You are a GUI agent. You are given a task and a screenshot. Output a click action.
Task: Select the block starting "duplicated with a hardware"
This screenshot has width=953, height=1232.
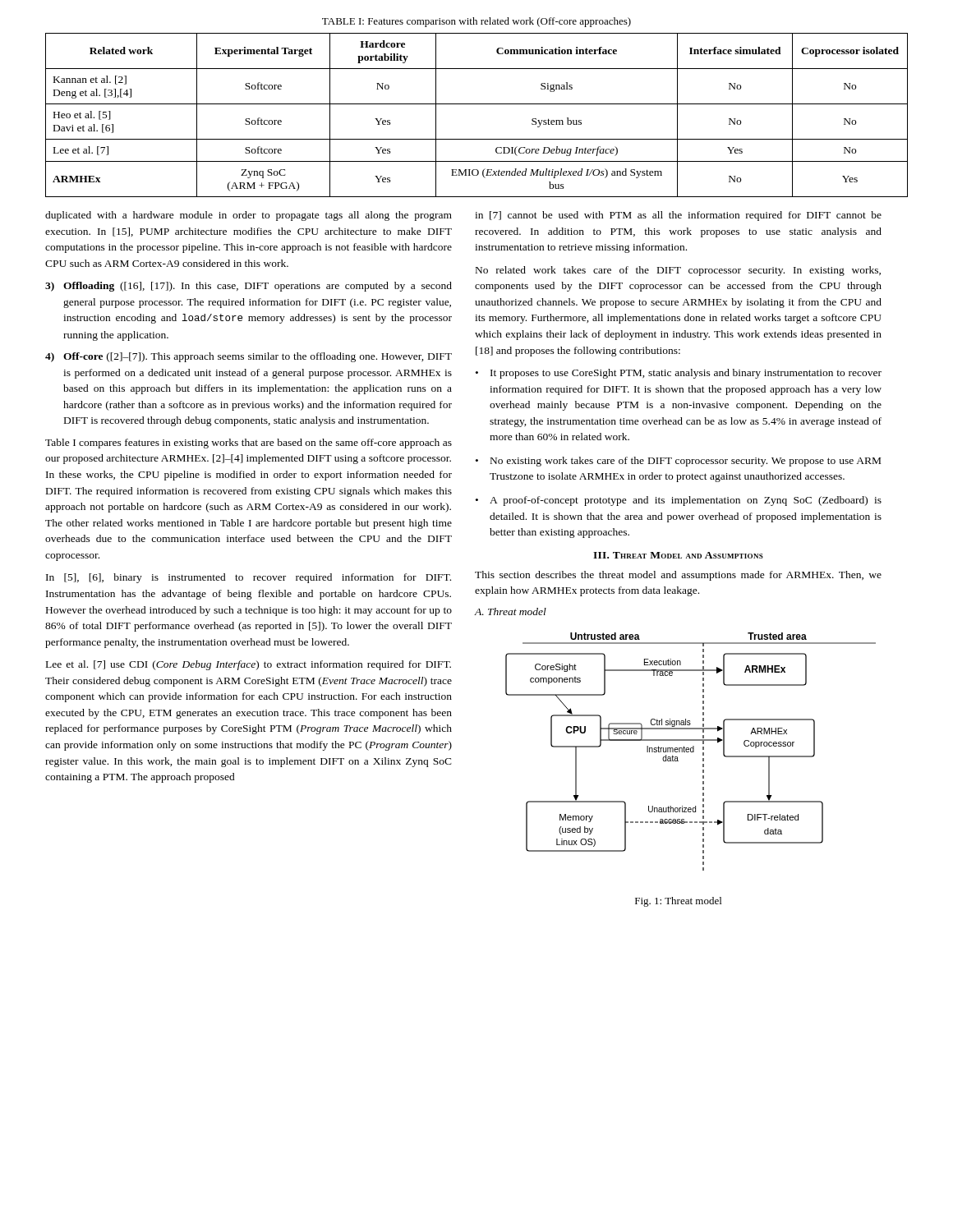pyautogui.click(x=248, y=239)
